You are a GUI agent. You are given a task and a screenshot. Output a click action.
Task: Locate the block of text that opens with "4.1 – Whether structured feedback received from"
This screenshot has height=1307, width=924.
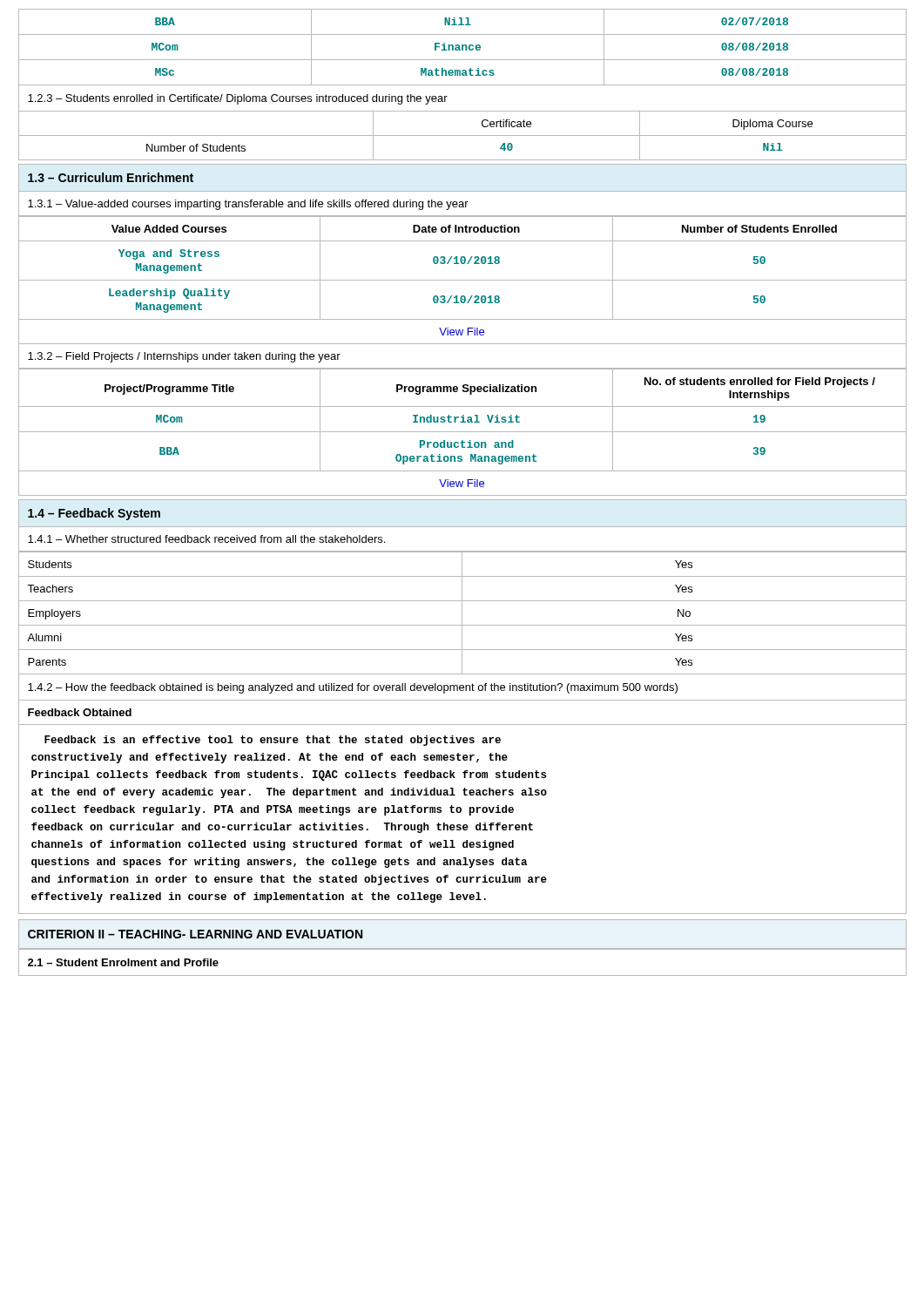207,539
